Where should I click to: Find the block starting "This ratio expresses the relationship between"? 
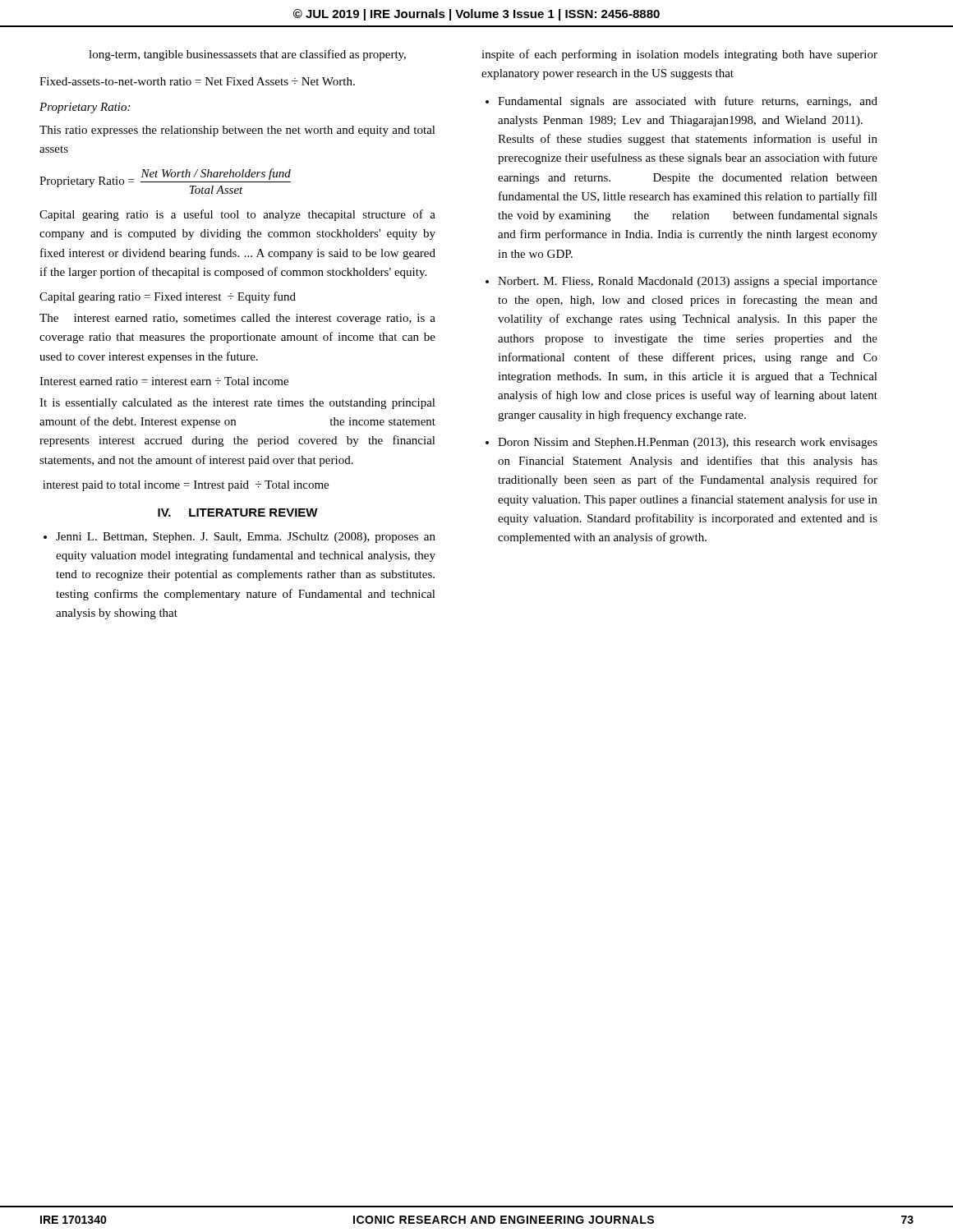(237, 139)
